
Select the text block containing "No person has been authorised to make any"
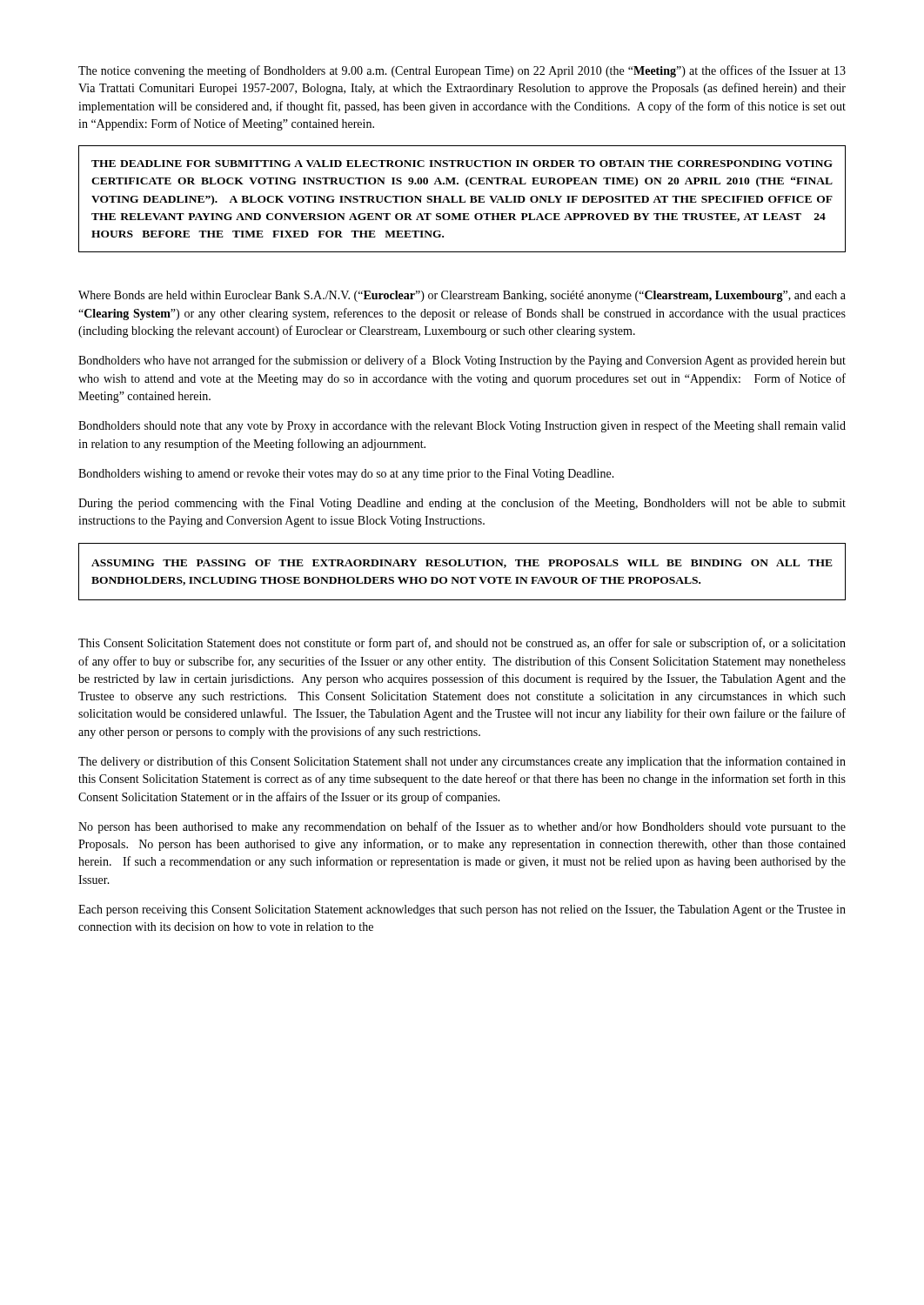pos(462,853)
